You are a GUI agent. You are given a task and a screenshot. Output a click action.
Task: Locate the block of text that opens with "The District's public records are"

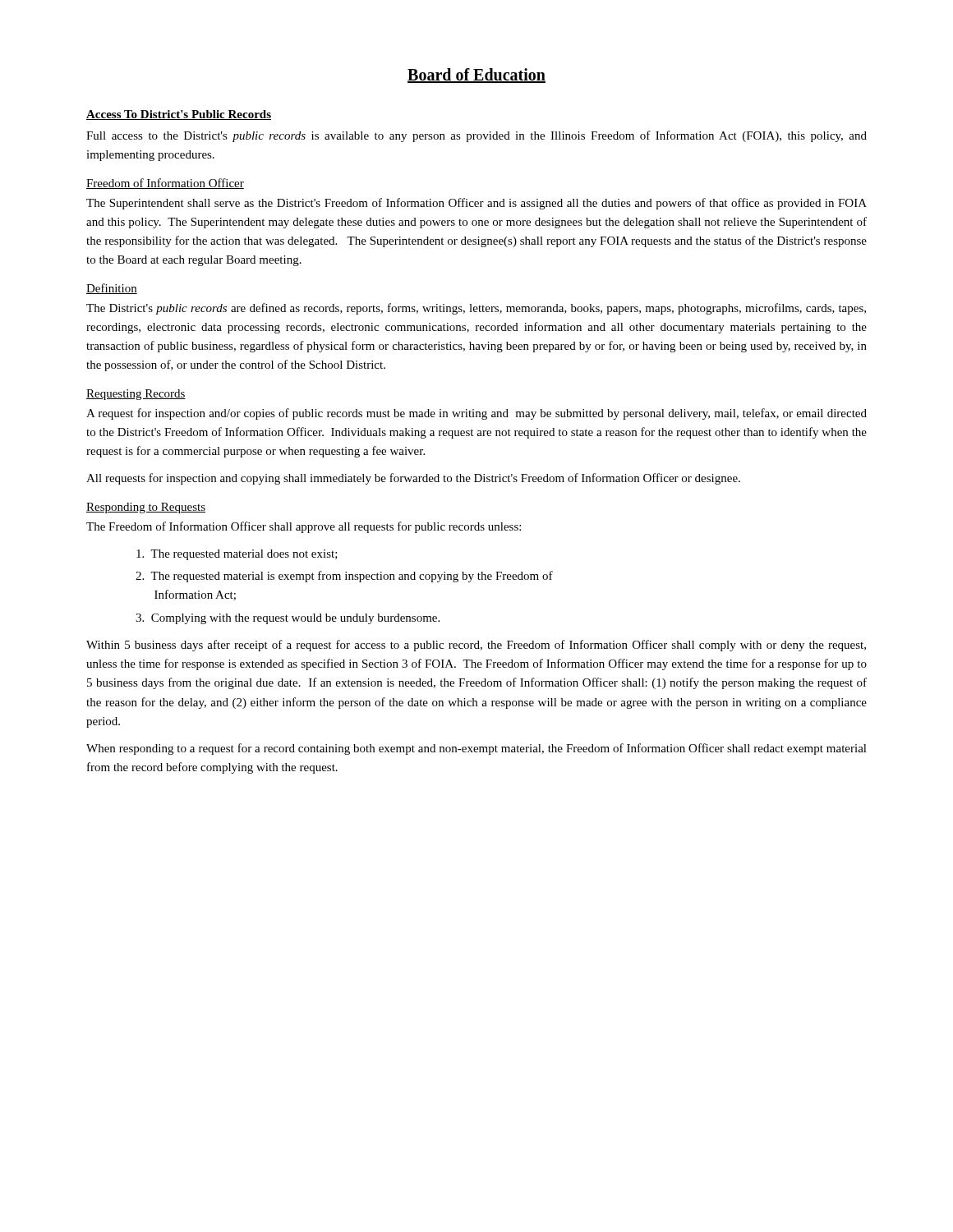coord(476,336)
